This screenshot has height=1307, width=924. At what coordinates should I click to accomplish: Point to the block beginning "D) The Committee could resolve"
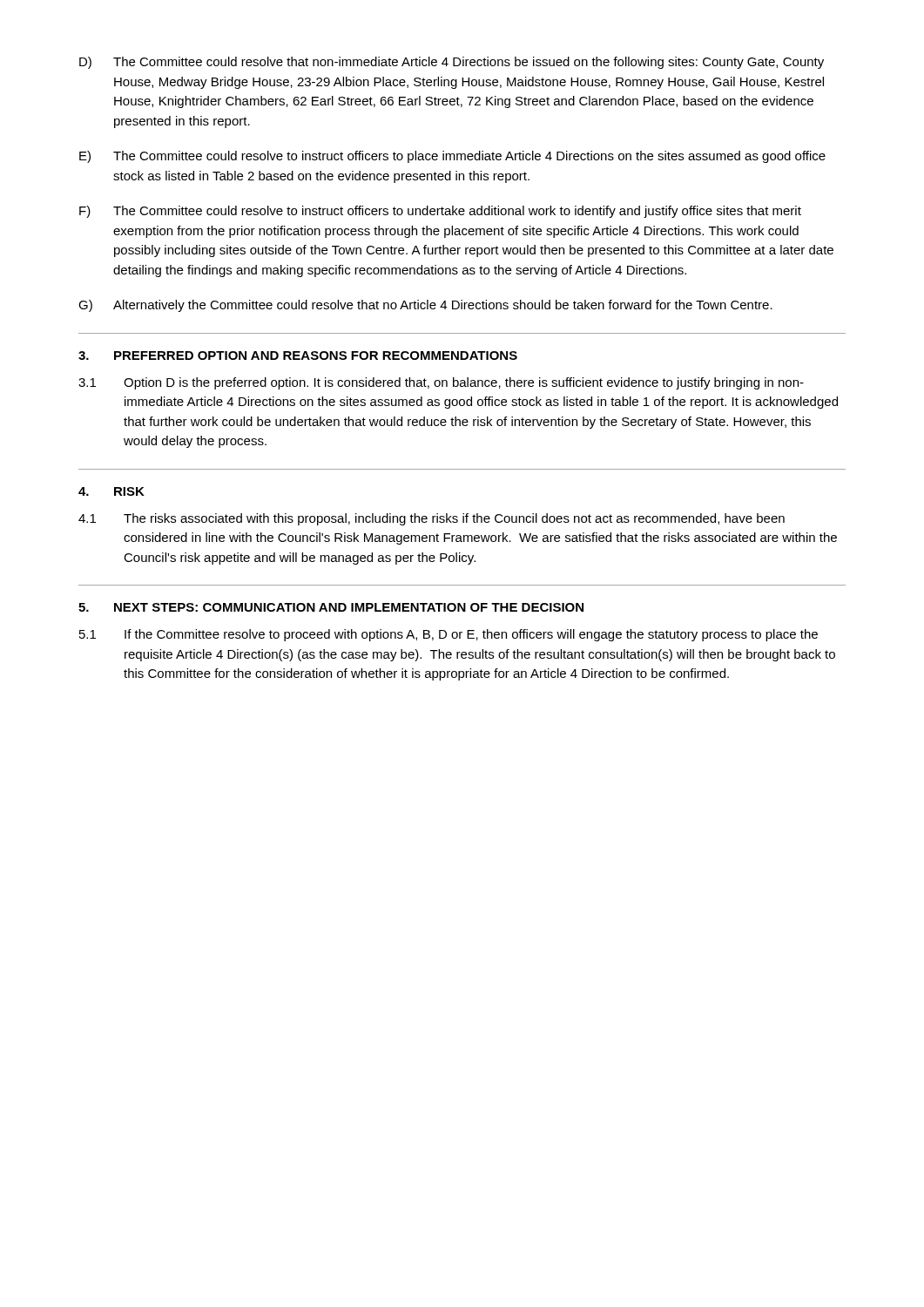(462, 91)
